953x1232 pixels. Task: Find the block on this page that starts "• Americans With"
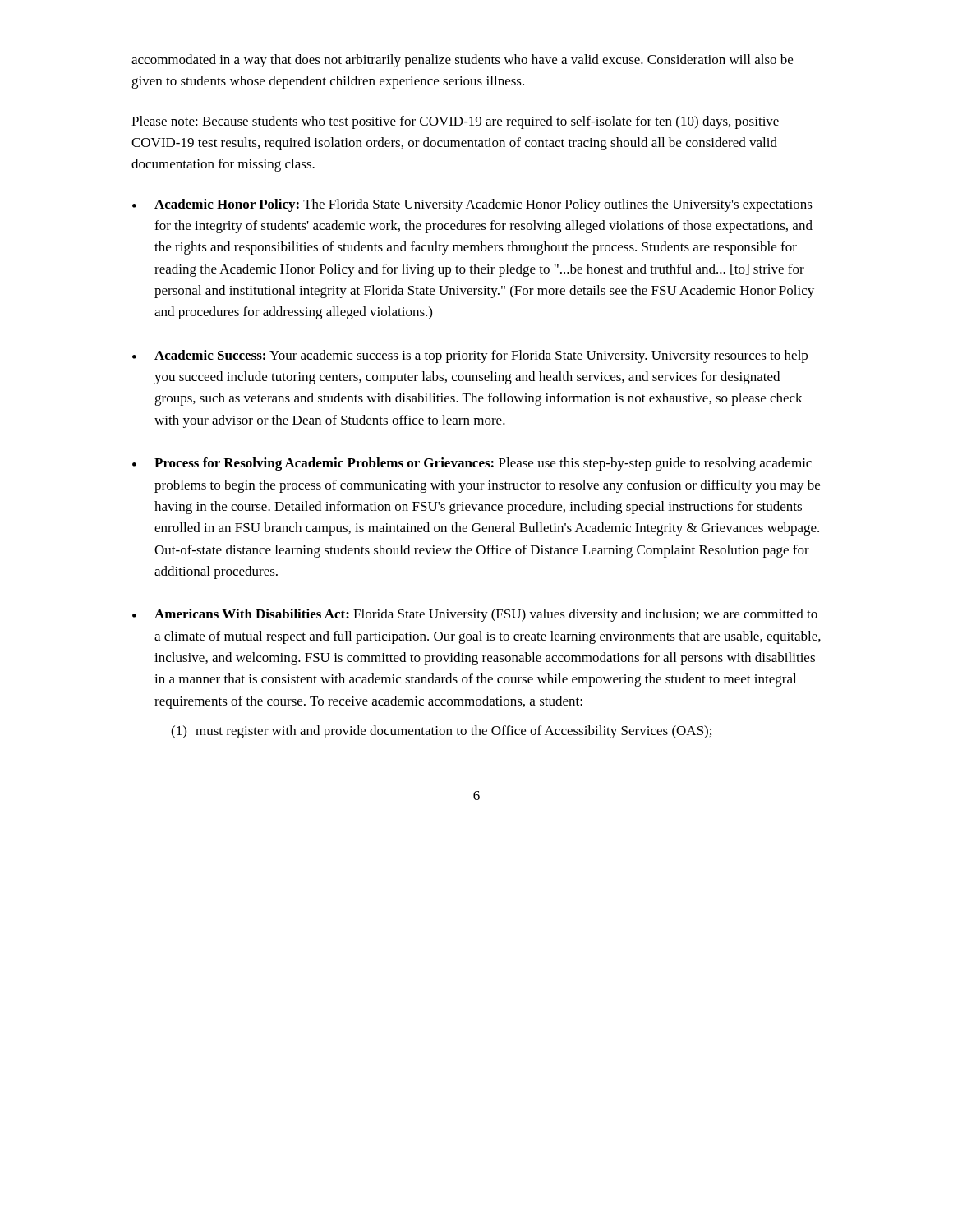click(x=476, y=684)
